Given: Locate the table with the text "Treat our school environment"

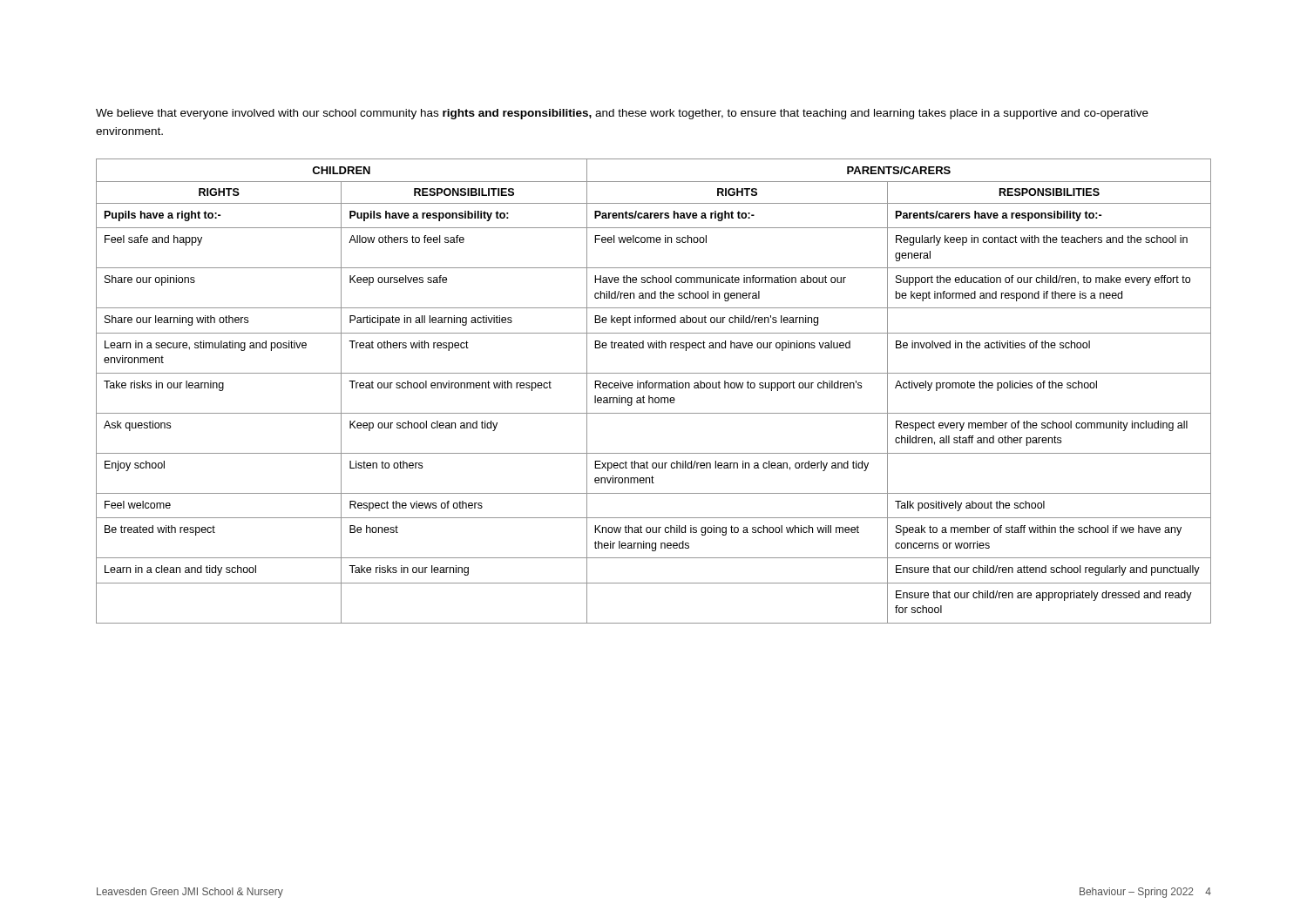Looking at the screenshot, I should click(654, 391).
